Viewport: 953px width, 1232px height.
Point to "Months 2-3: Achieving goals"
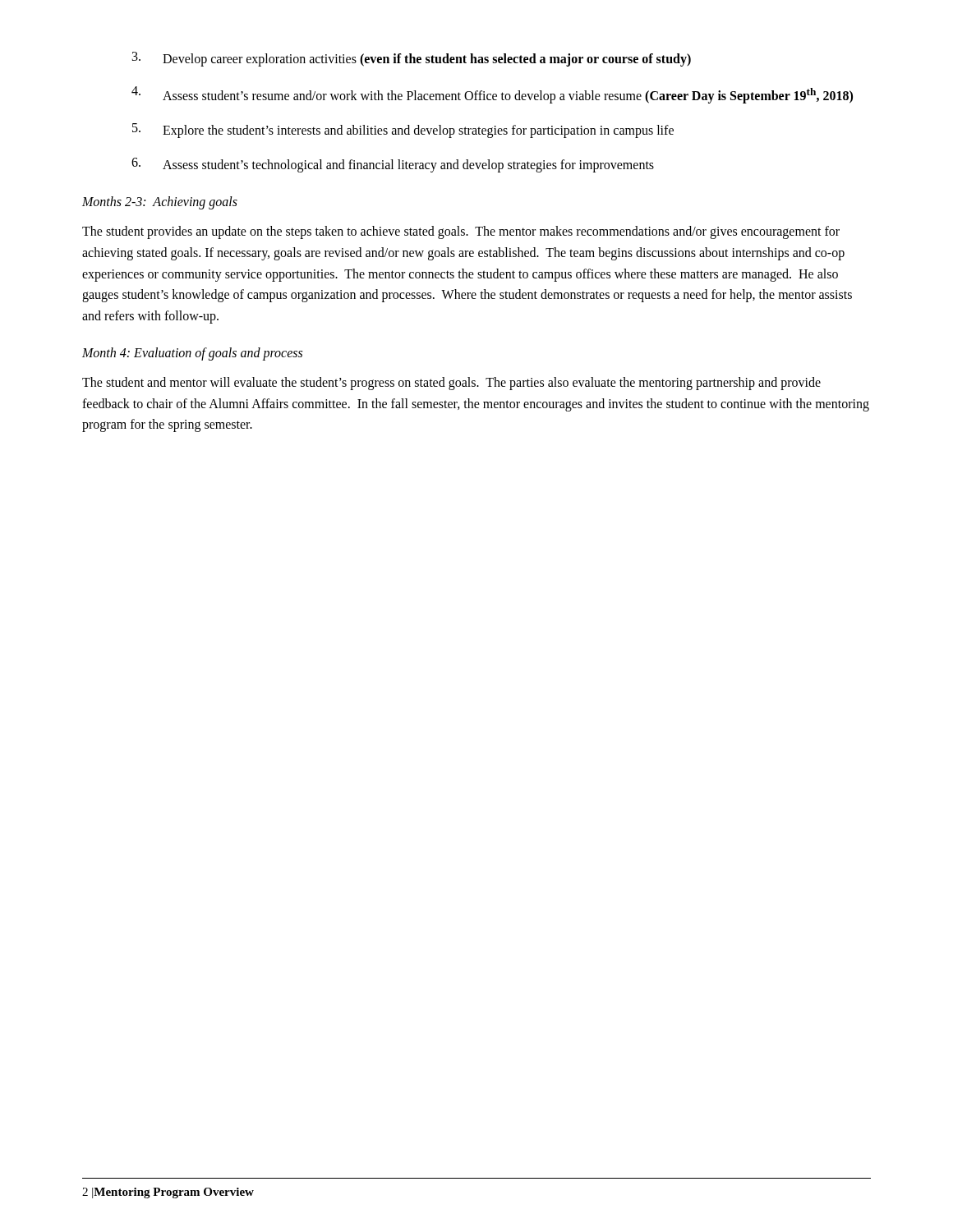point(160,202)
